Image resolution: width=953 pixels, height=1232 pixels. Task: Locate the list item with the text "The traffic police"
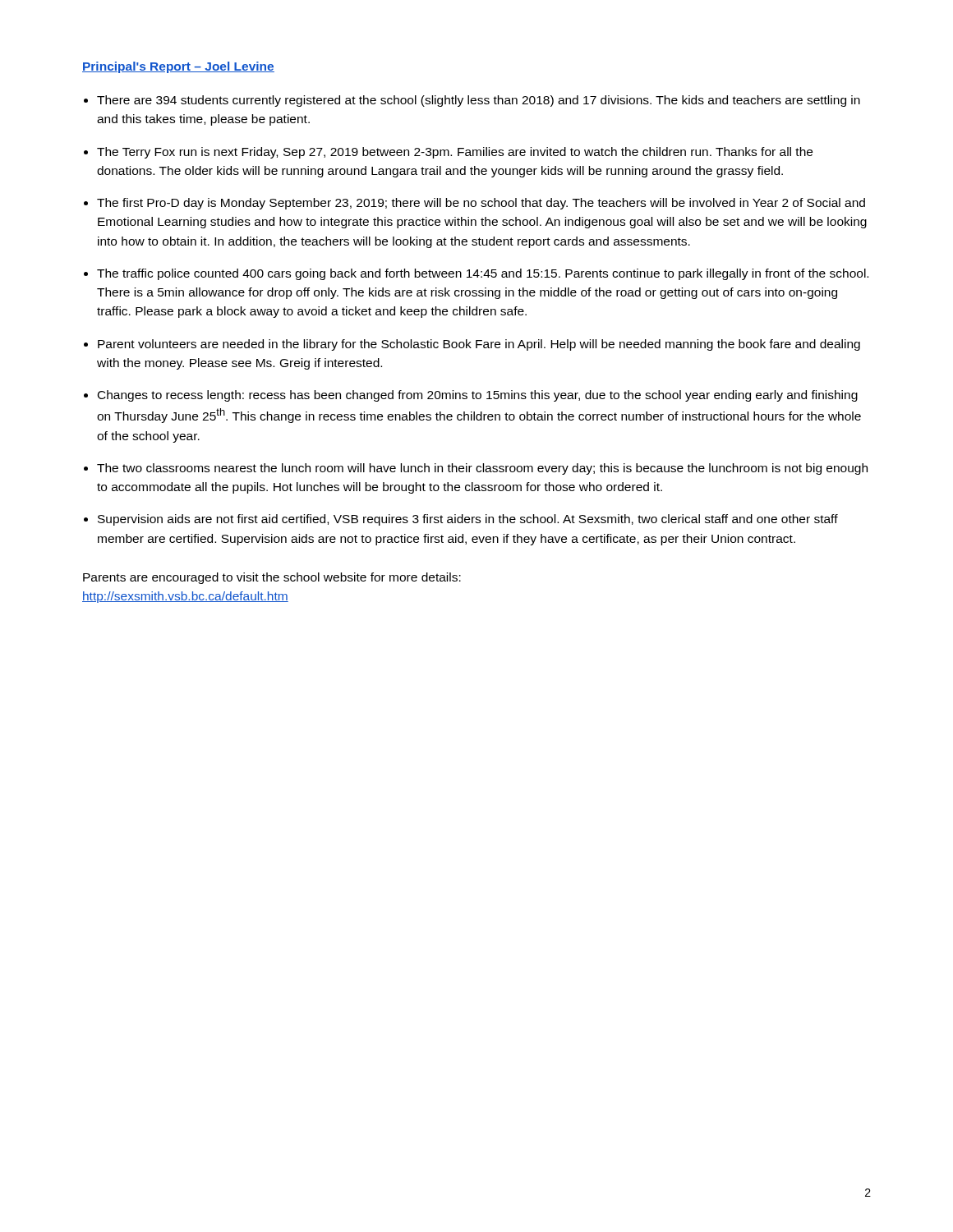[483, 292]
